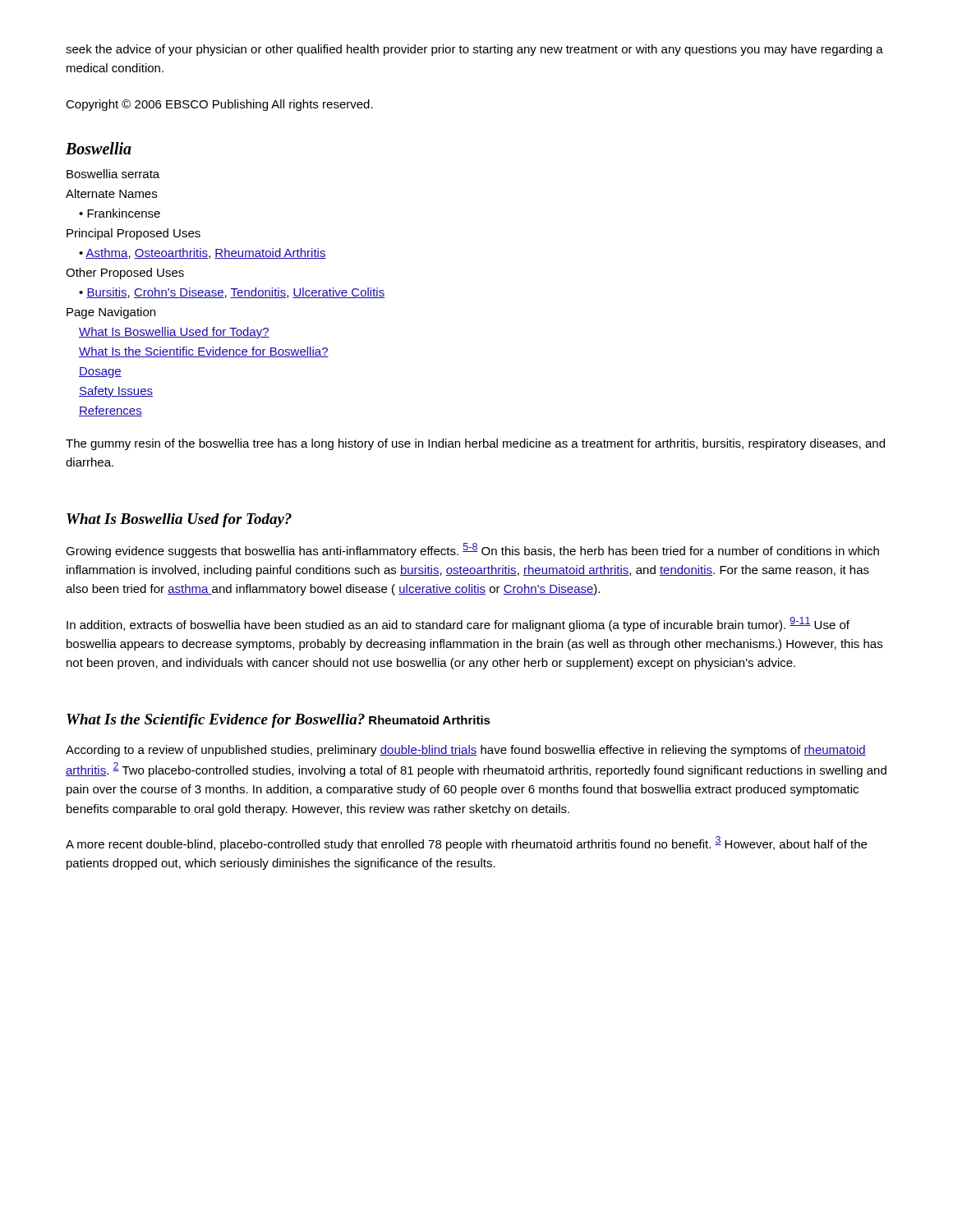Screen dimensions: 1232x953
Task: Where is the passage that starts "Growing evidence suggests that boswellia has anti-inflammatory"?
Action: point(473,568)
